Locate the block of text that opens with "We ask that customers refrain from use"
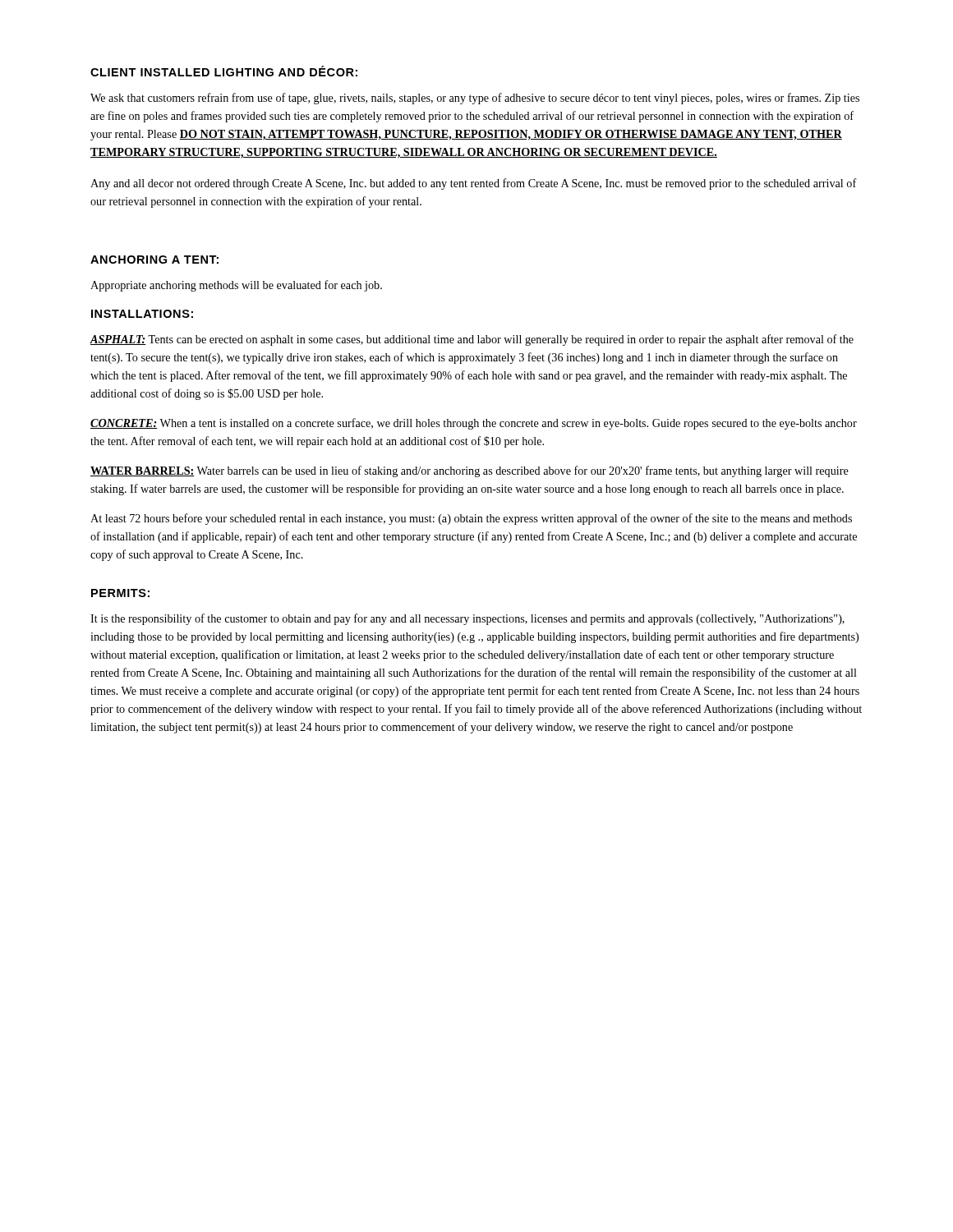 coord(475,125)
